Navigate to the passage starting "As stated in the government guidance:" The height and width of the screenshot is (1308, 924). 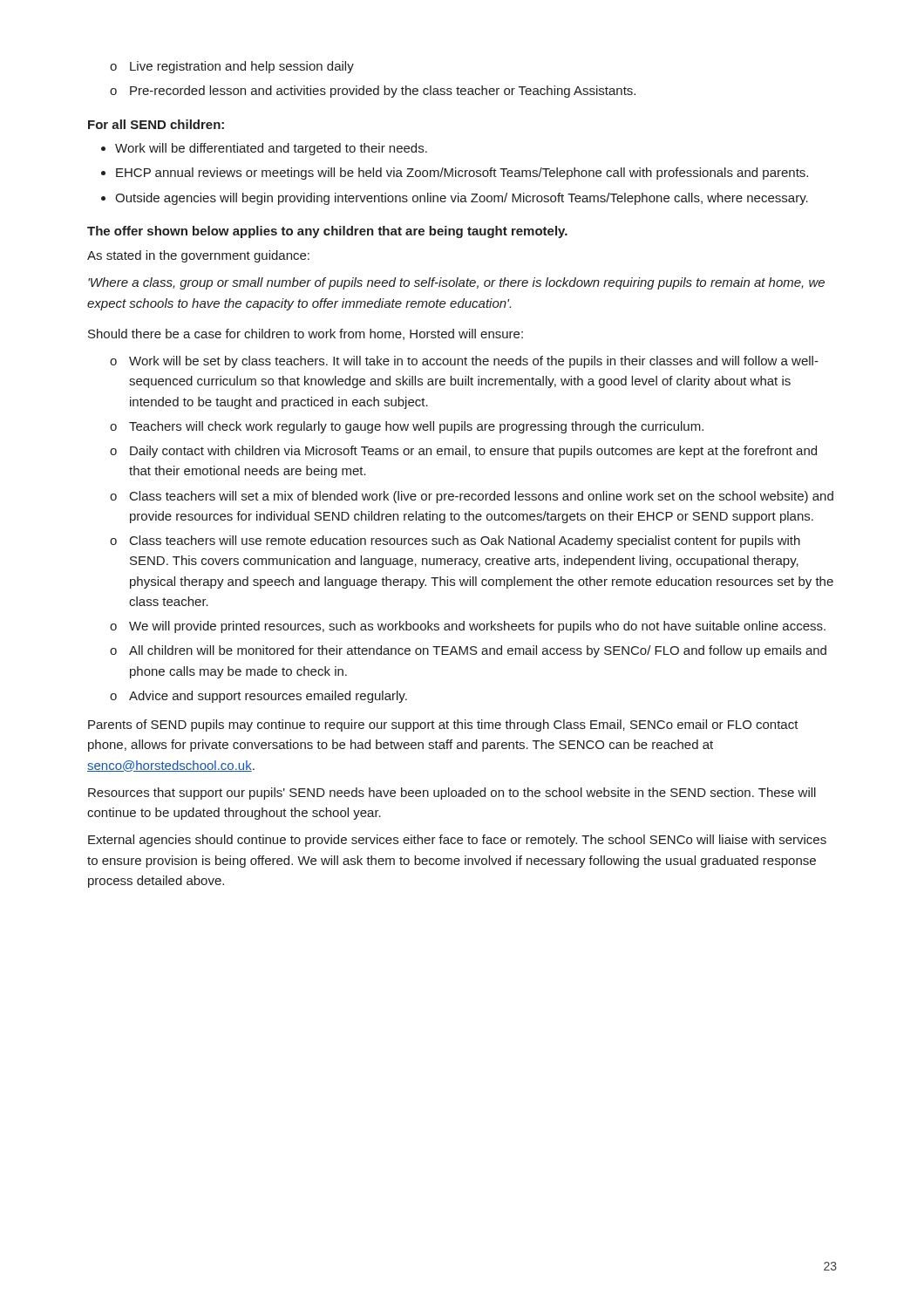(x=198, y=256)
